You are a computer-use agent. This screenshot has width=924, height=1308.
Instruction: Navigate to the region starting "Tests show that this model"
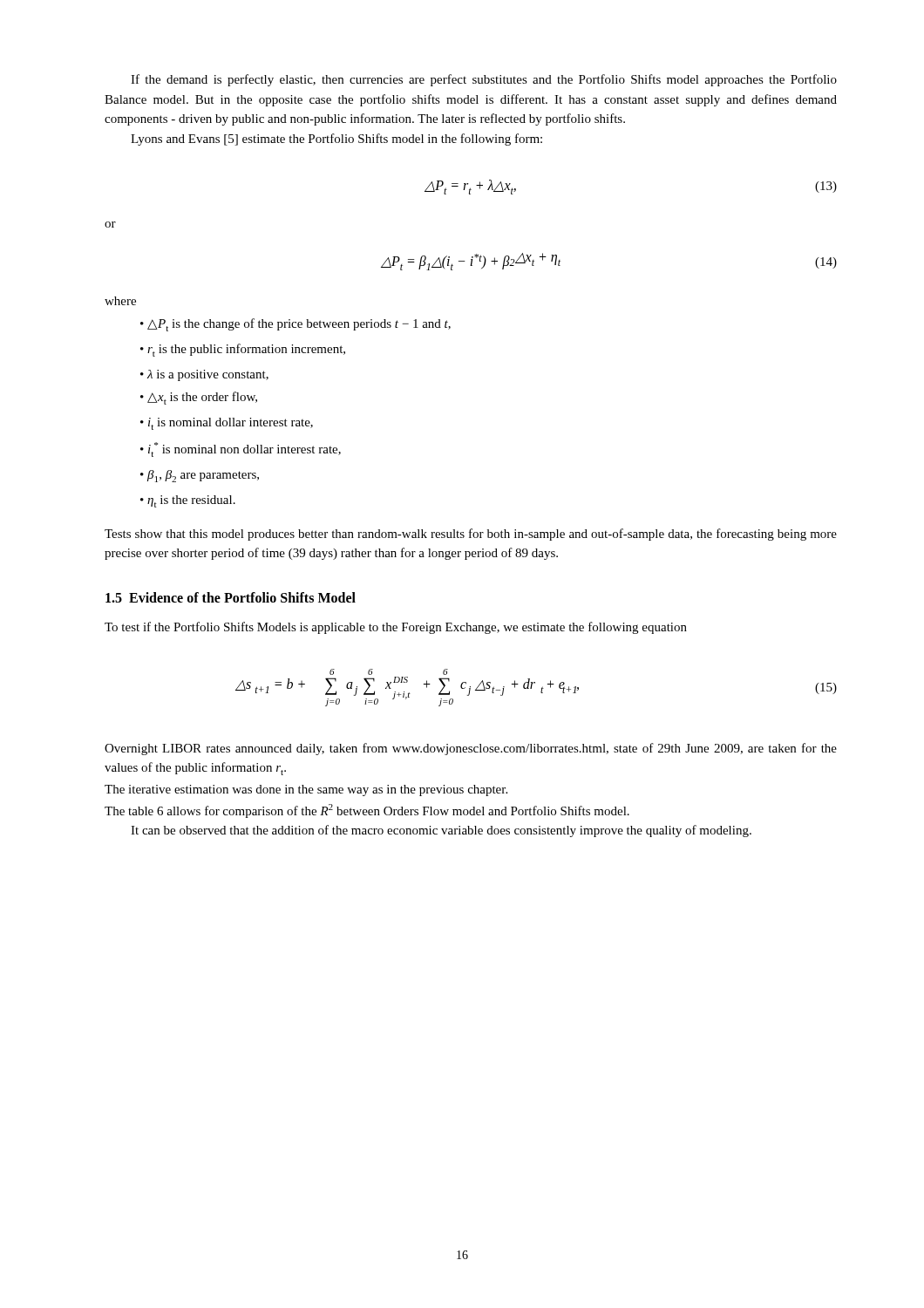coord(471,543)
